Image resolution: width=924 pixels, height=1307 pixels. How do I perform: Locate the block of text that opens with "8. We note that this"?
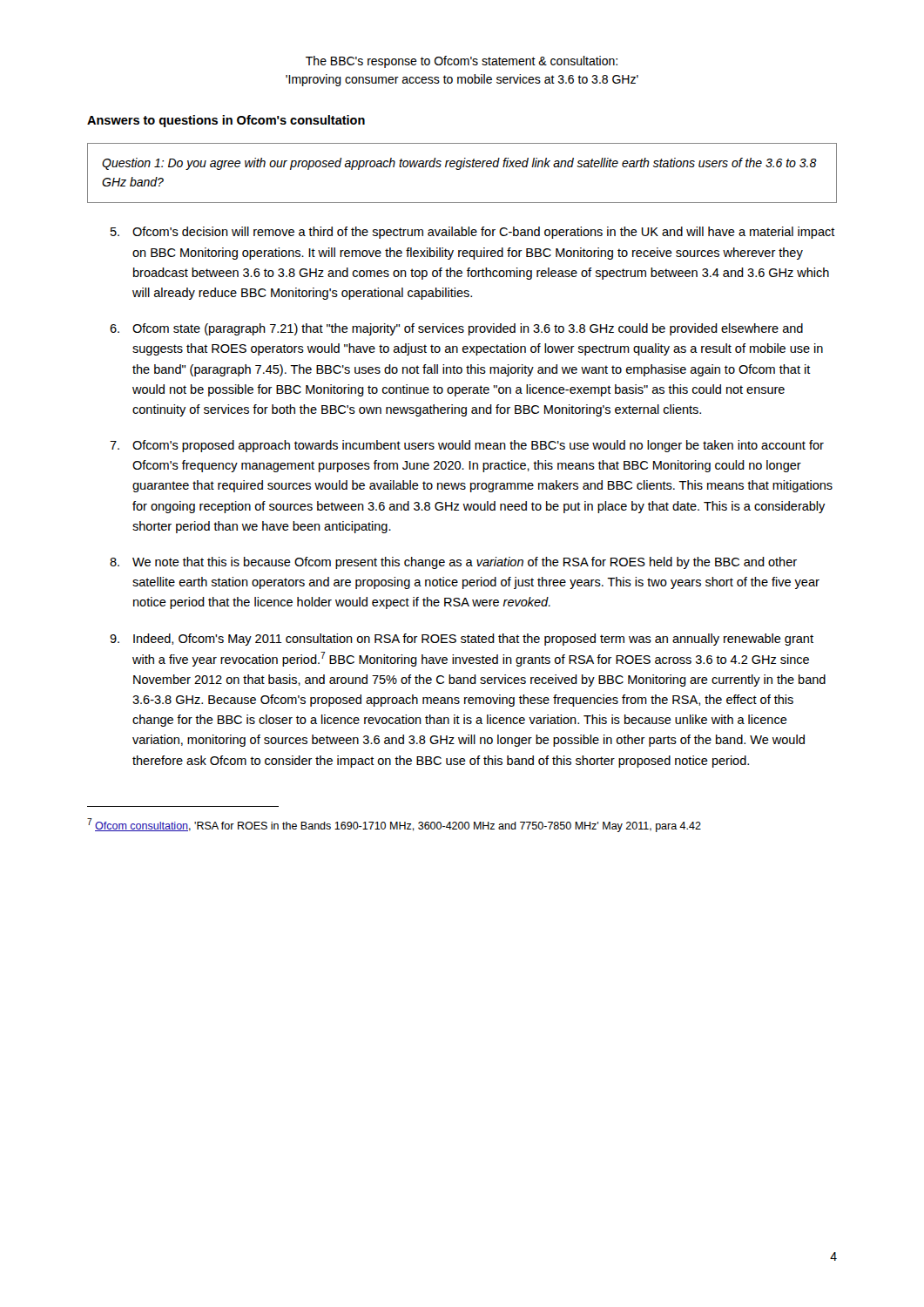click(462, 583)
